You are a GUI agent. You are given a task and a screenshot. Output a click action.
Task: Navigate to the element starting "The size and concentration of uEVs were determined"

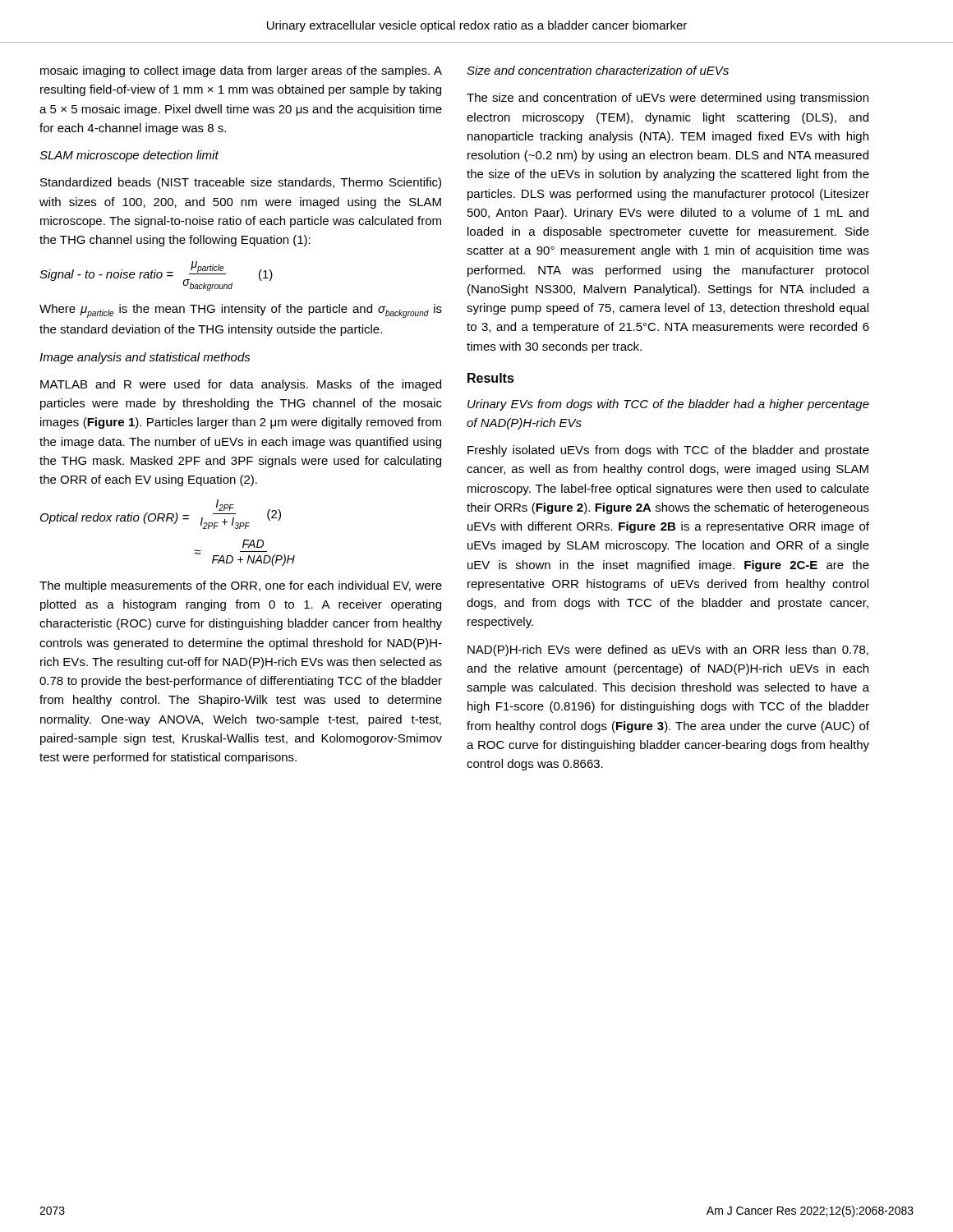pyautogui.click(x=668, y=222)
